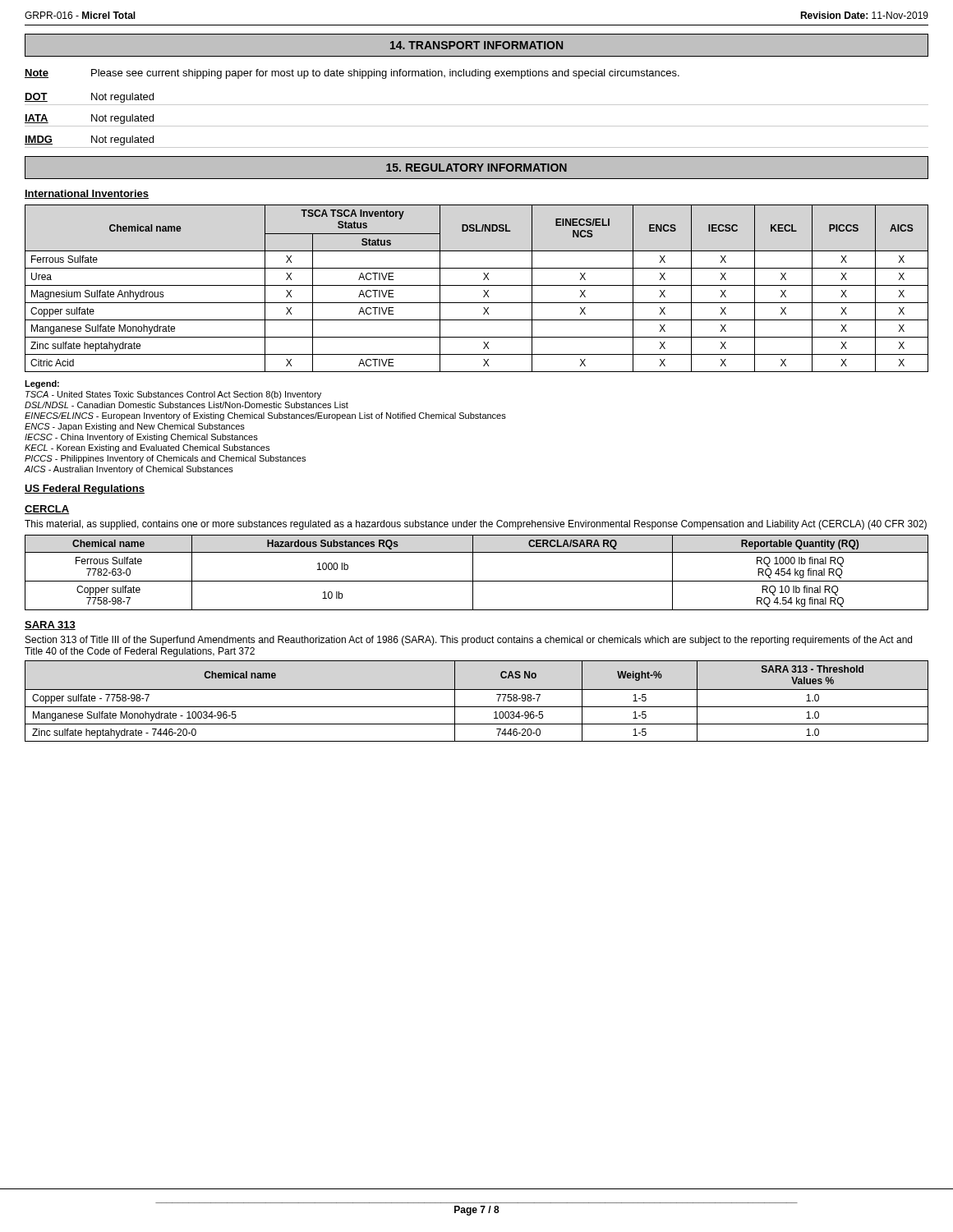Navigate to the text starting "Section 313 of Title III of the"

coord(469,646)
